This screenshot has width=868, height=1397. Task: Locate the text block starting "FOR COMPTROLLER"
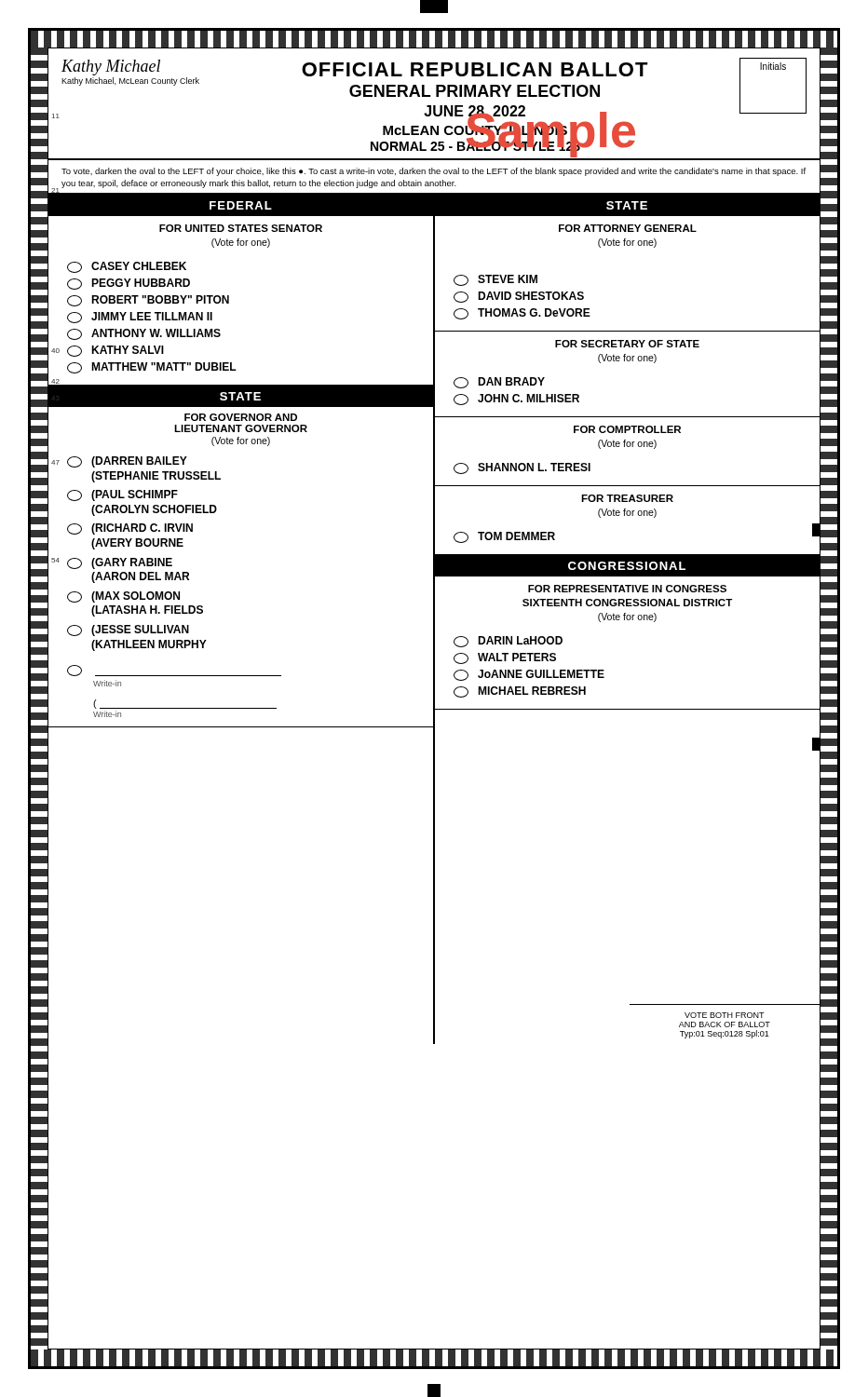point(627,429)
